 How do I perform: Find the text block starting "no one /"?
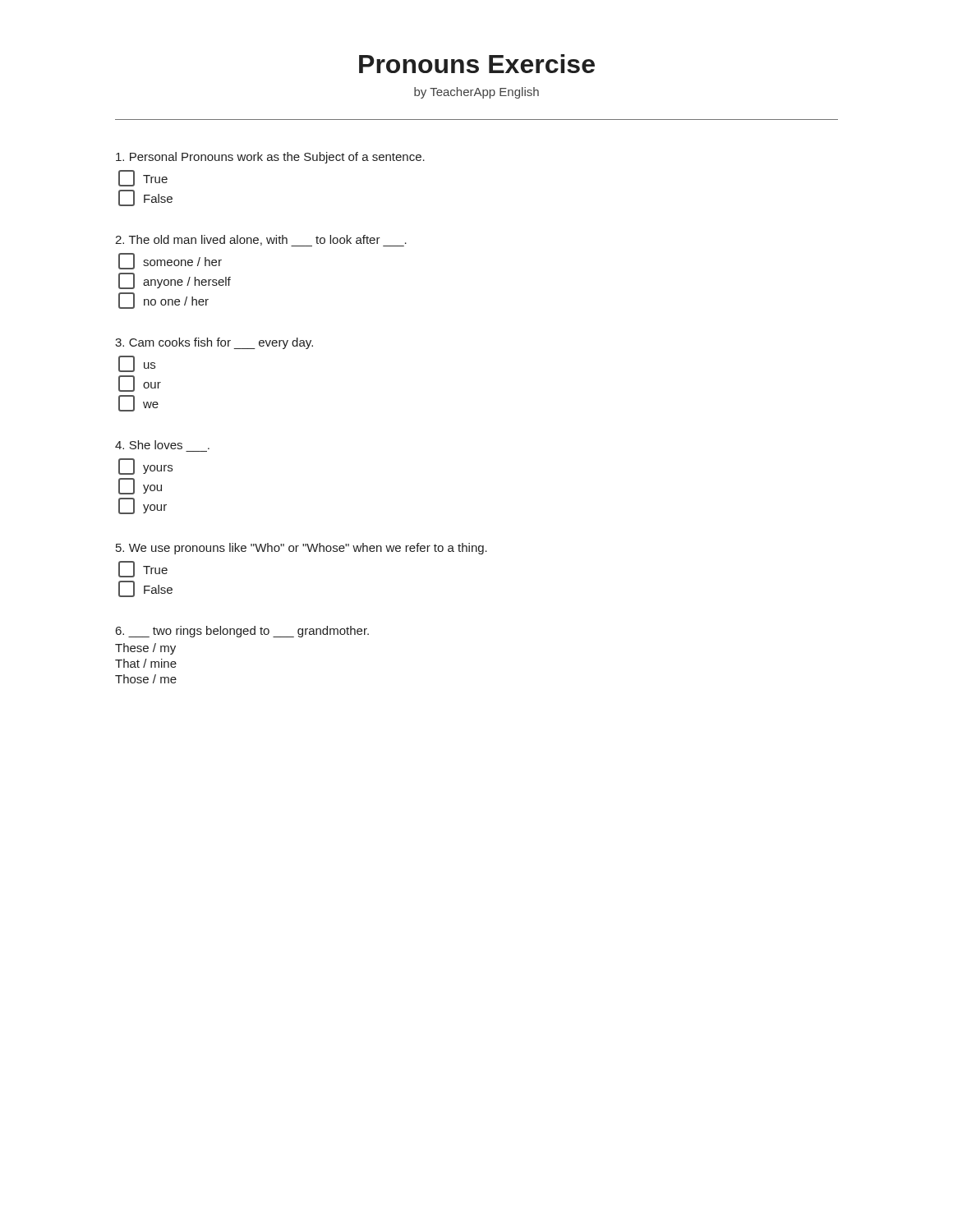[163, 301]
